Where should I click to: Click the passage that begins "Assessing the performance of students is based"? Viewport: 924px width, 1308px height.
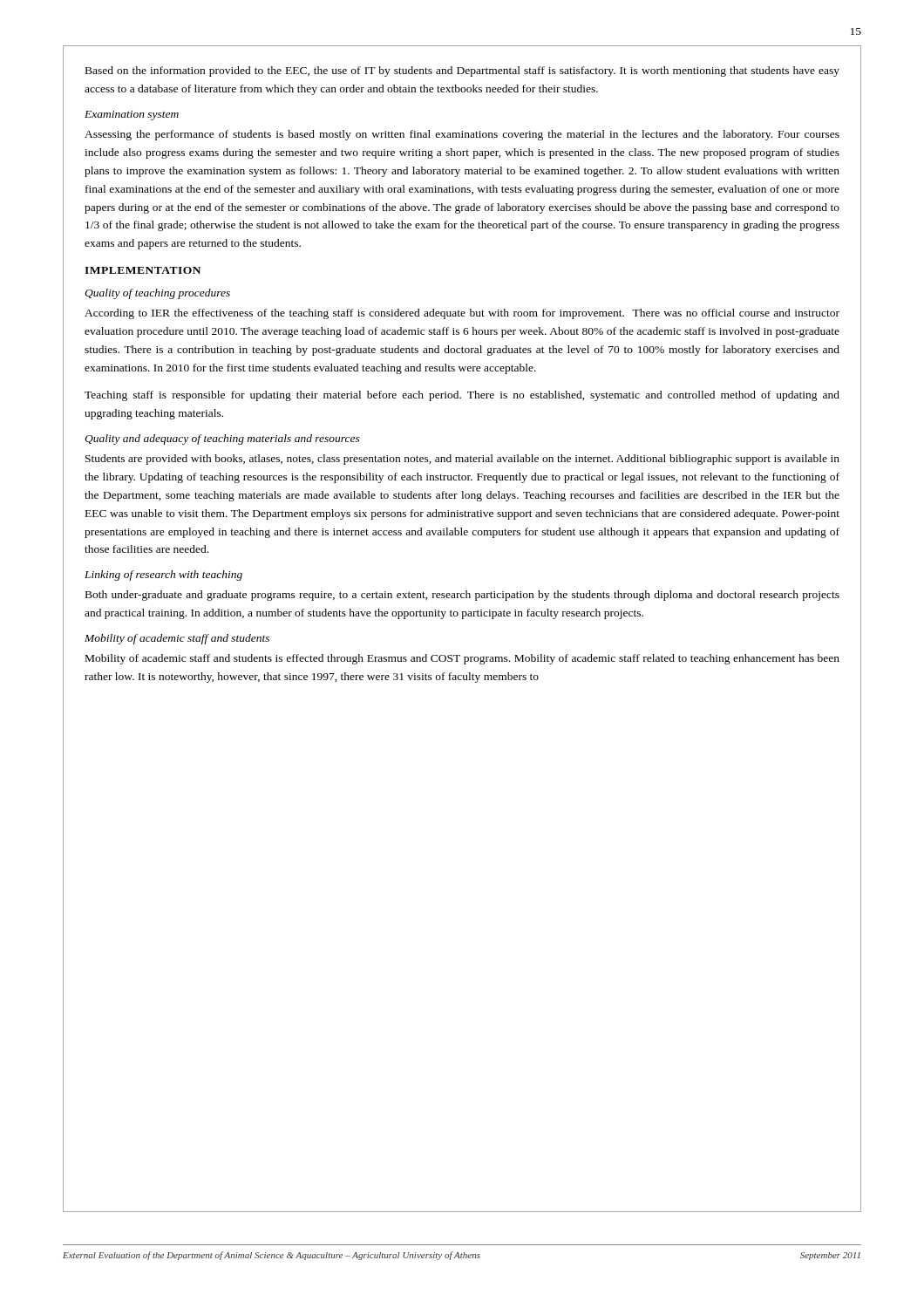462,188
